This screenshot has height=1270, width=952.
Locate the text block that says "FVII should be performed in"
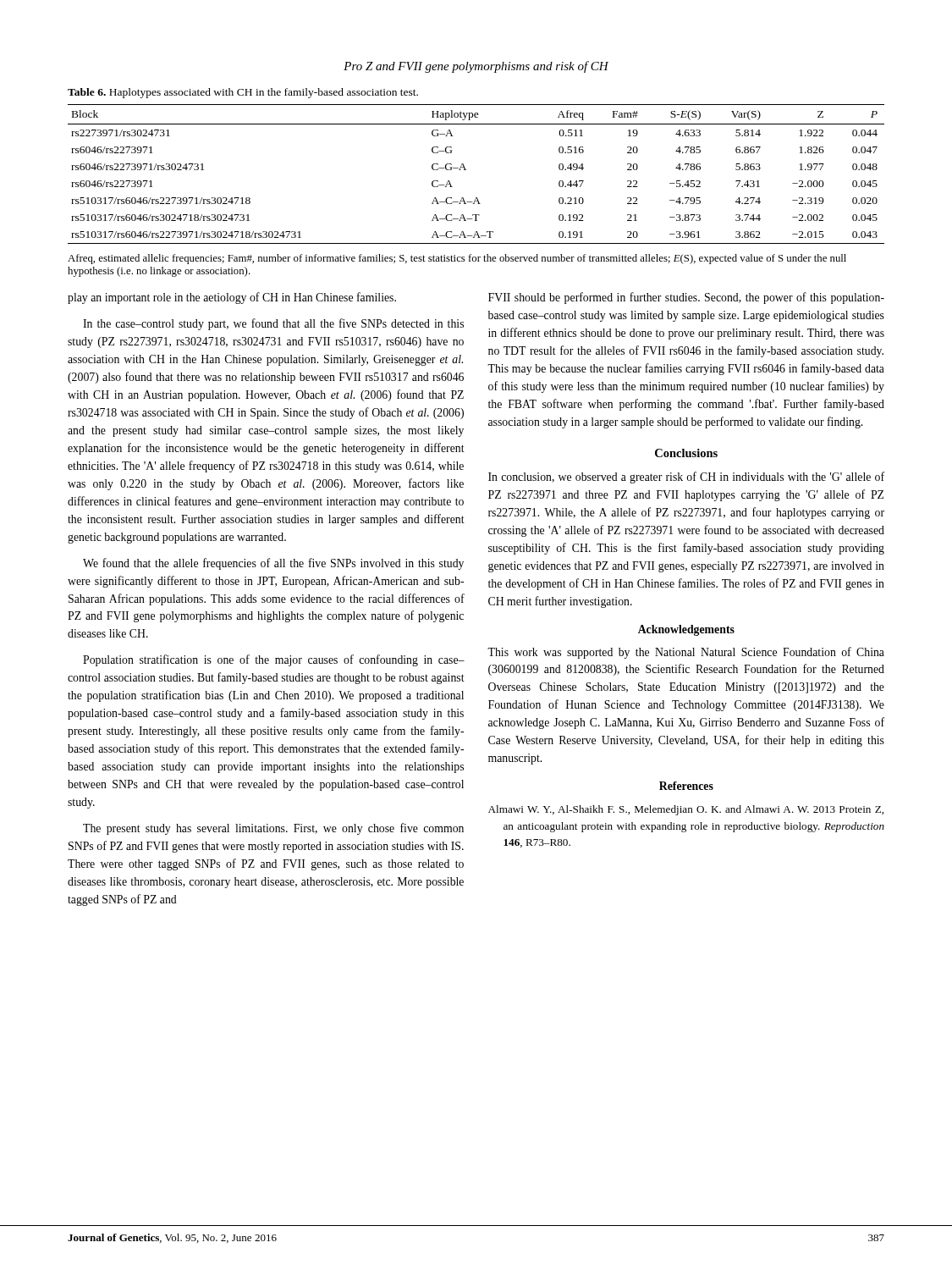click(686, 361)
